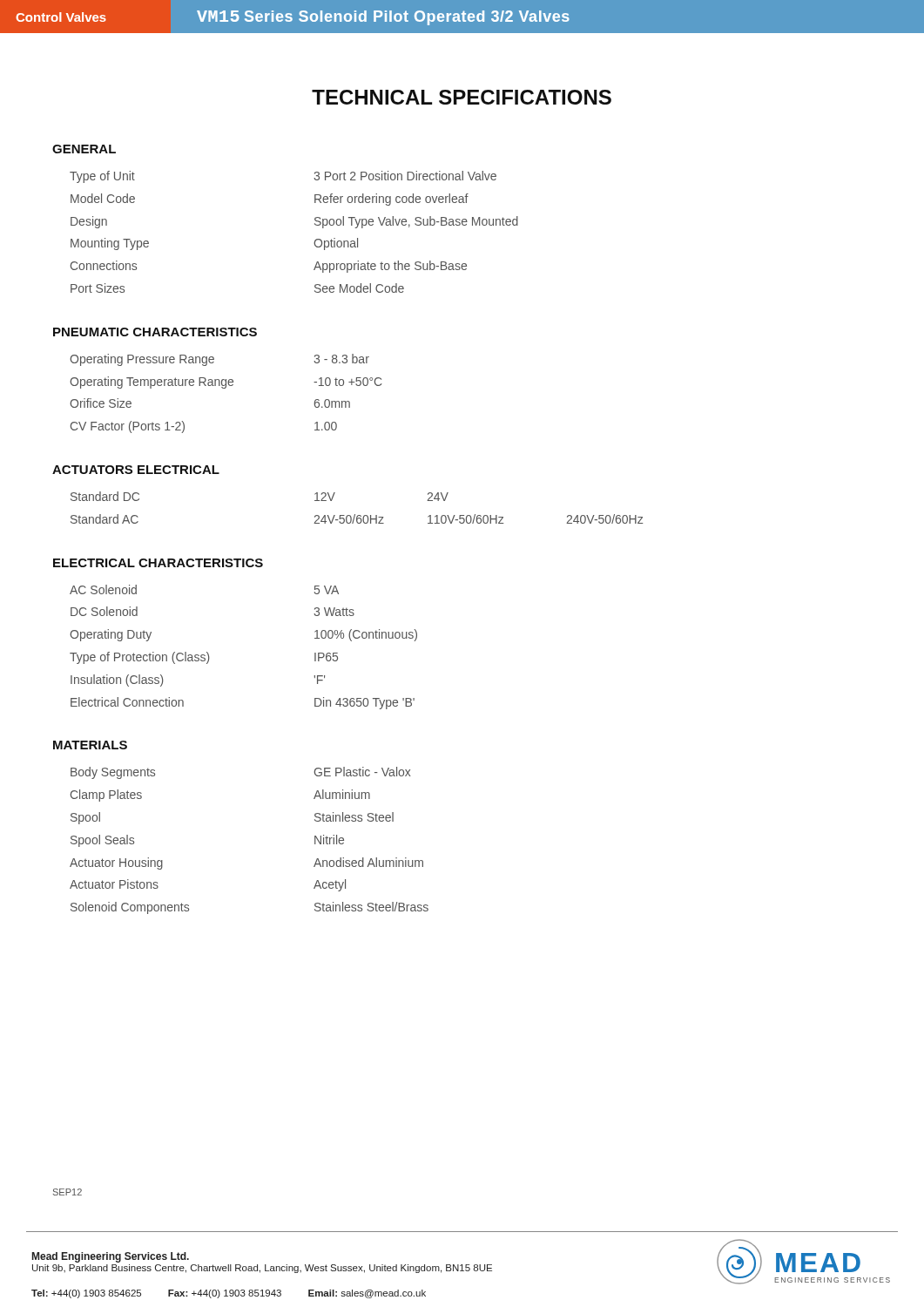924x1307 pixels.
Task: Find the block starting "TECHNICAL SPECIFICATIONS"
Action: tap(462, 97)
